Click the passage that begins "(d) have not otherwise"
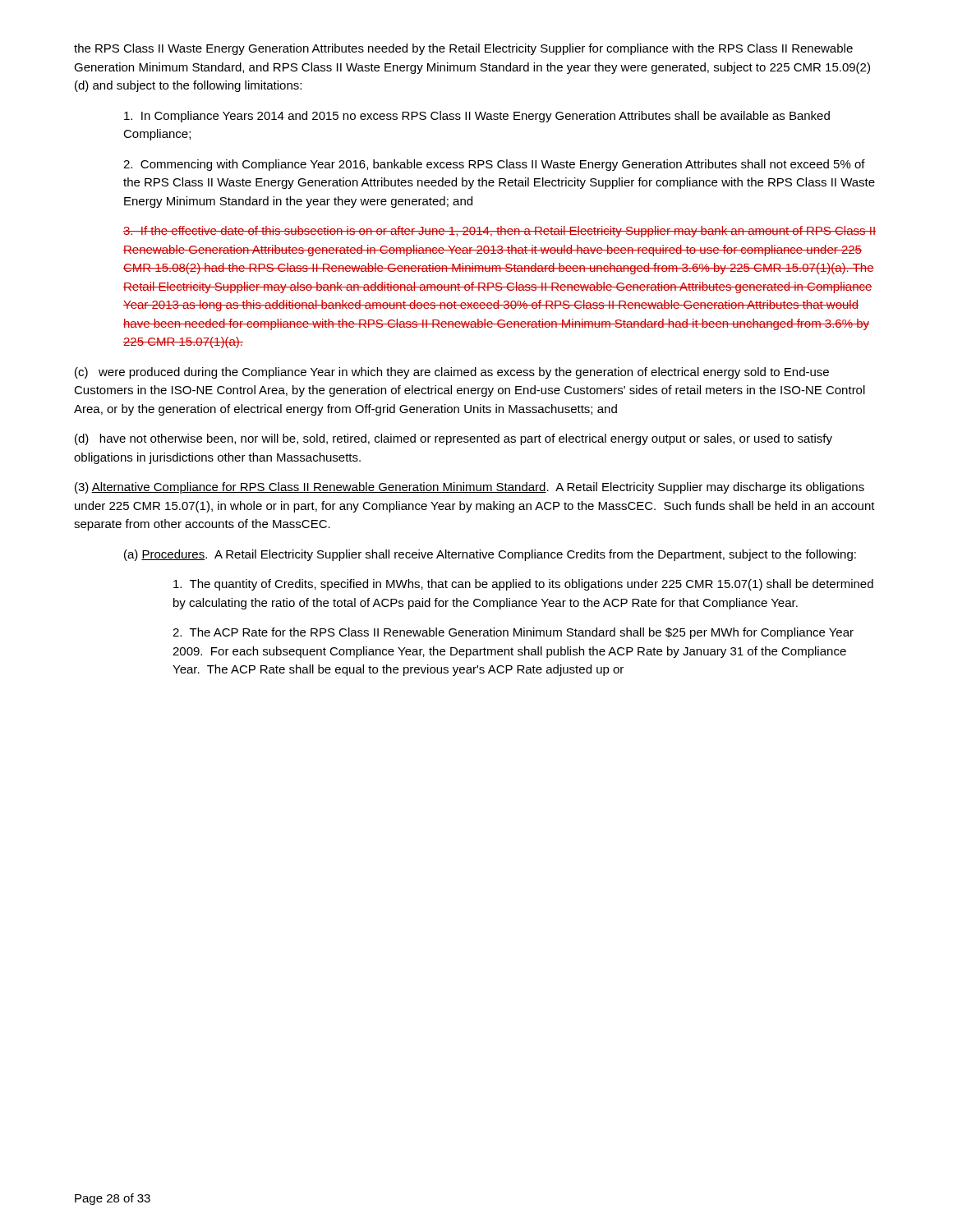 (453, 447)
